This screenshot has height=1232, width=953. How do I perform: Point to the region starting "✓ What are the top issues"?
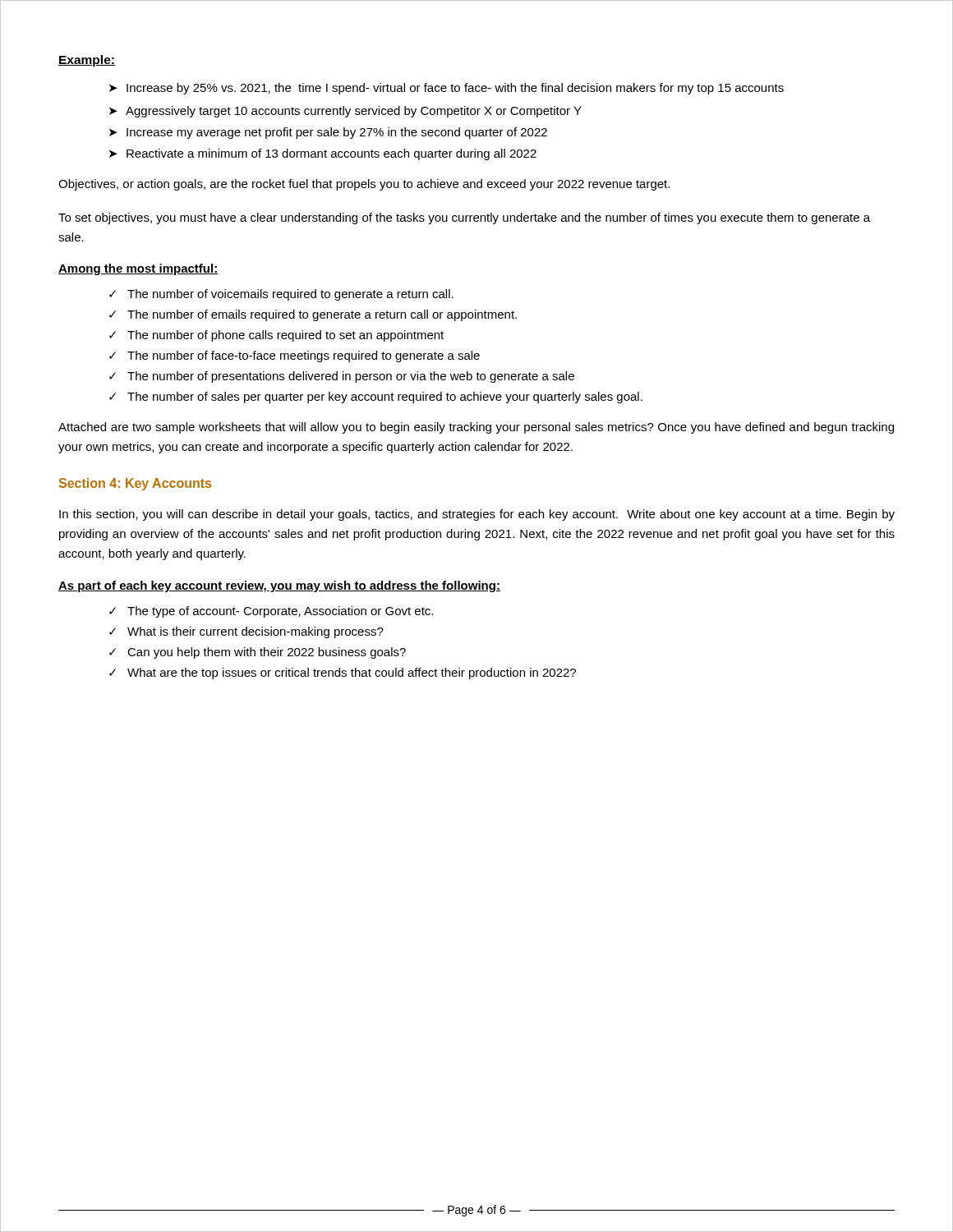tap(342, 672)
